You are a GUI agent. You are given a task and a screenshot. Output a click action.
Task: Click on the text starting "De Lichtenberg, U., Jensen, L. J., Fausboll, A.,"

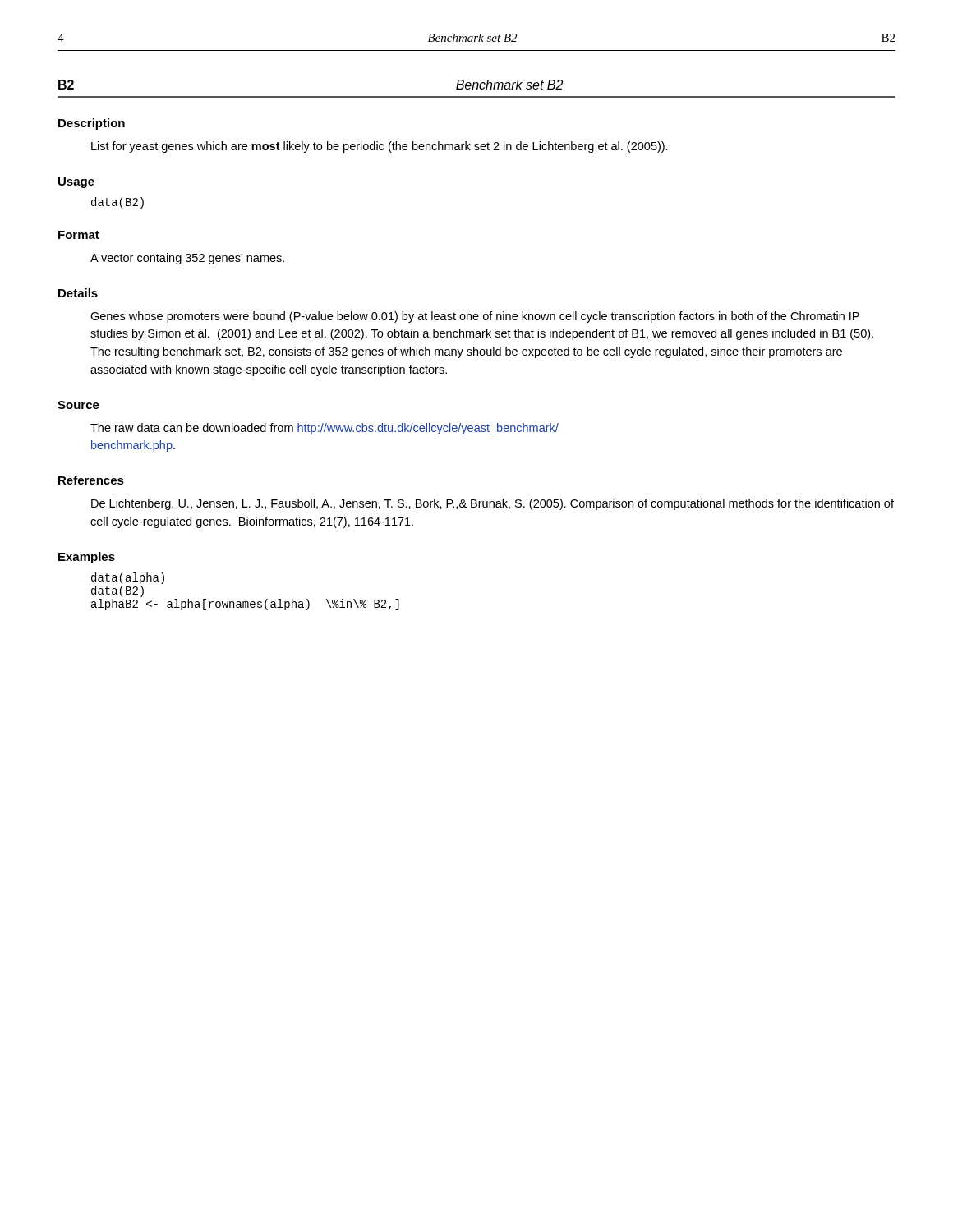(492, 512)
